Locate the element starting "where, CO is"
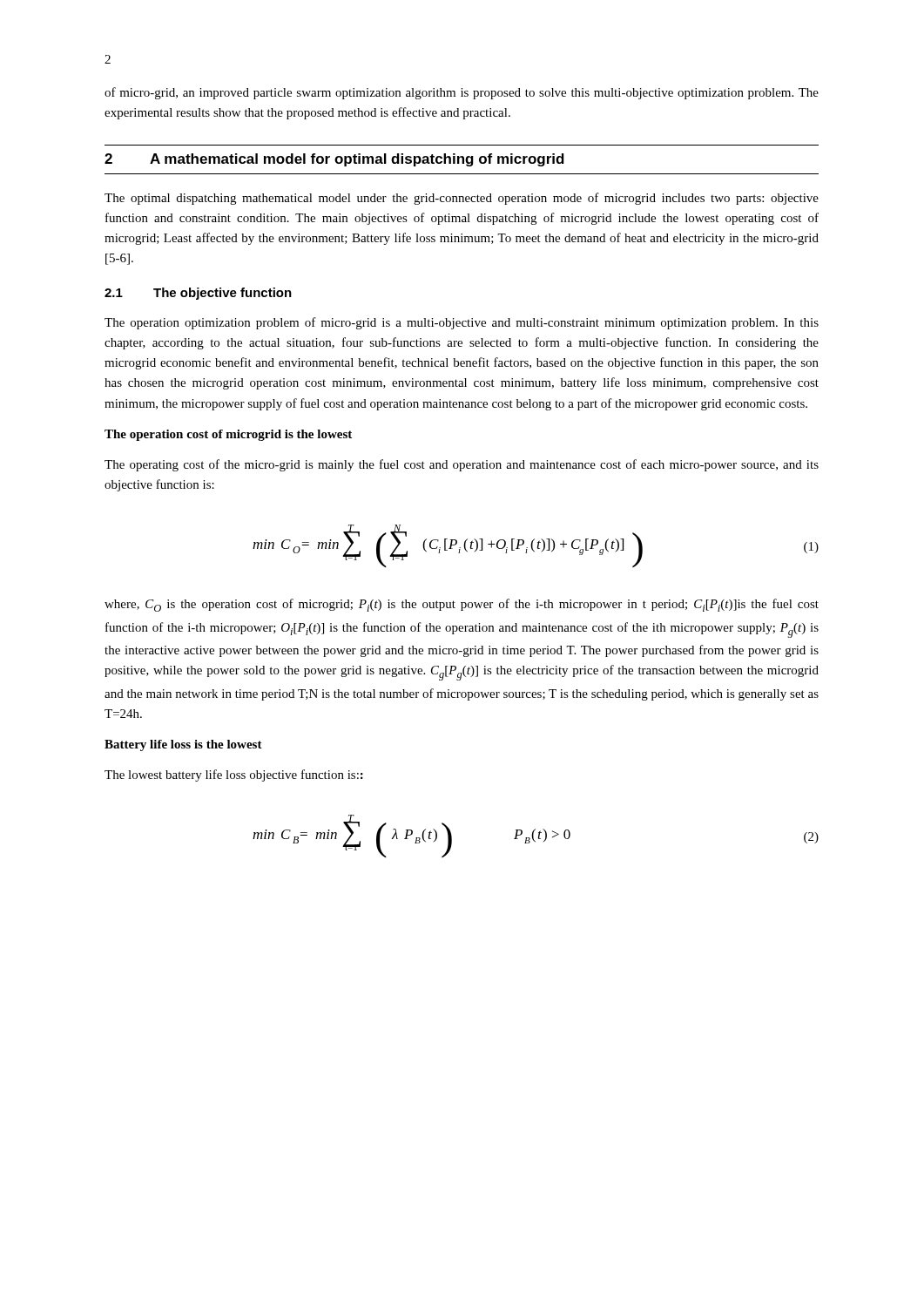 (x=462, y=659)
